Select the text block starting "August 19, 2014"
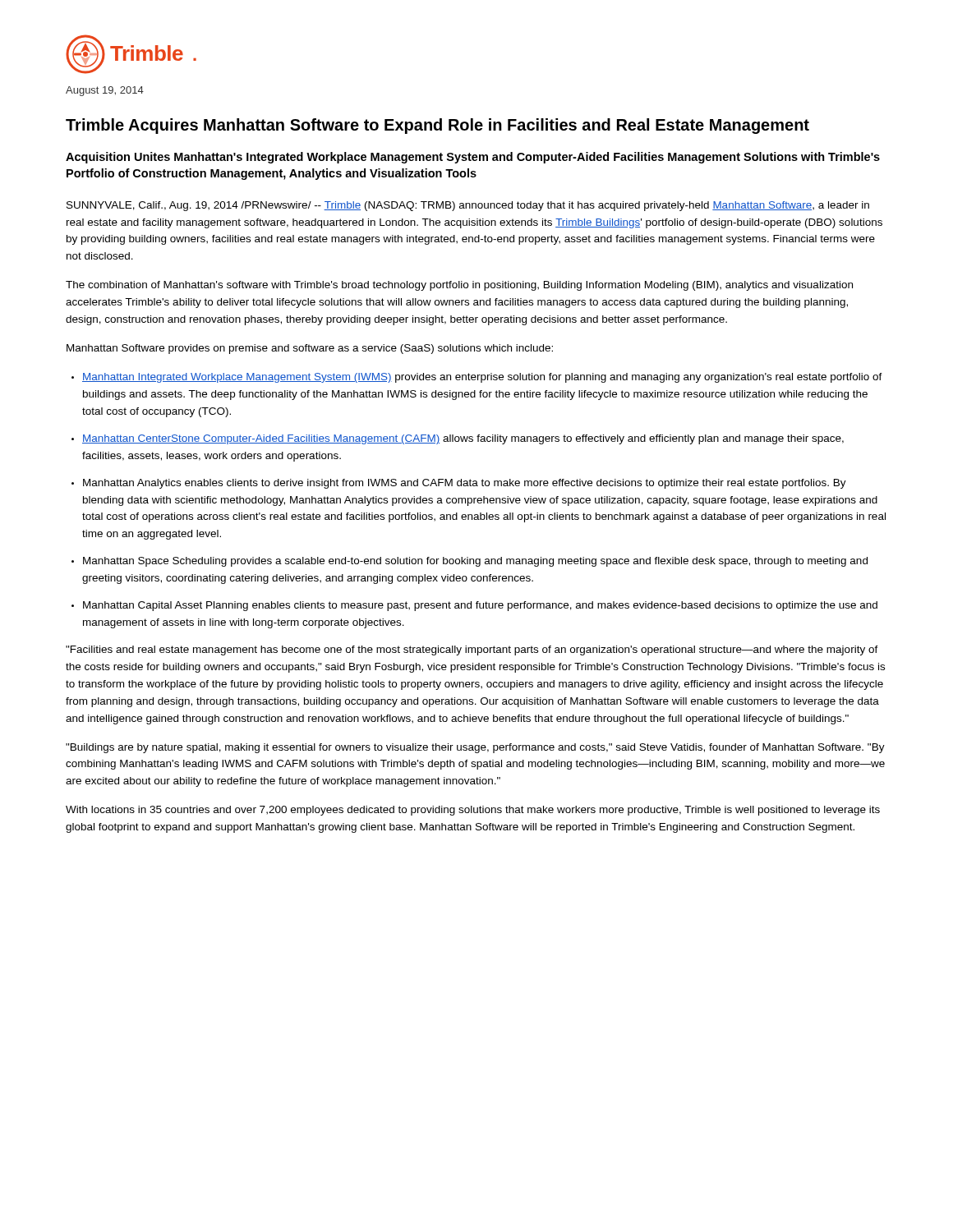The width and height of the screenshot is (953, 1232). 105,90
